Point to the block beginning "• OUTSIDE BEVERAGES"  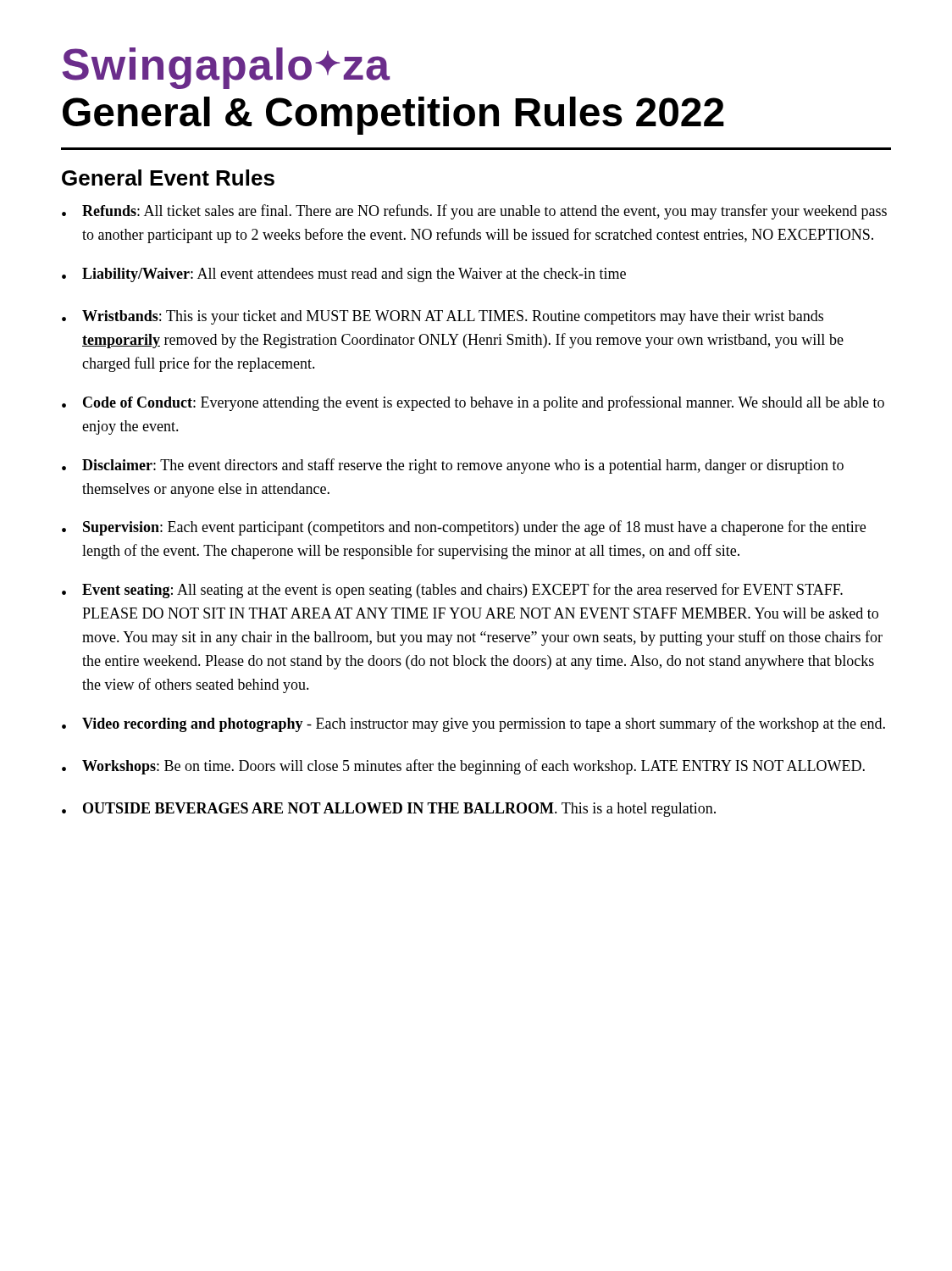pyautogui.click(x=389, y=811)
